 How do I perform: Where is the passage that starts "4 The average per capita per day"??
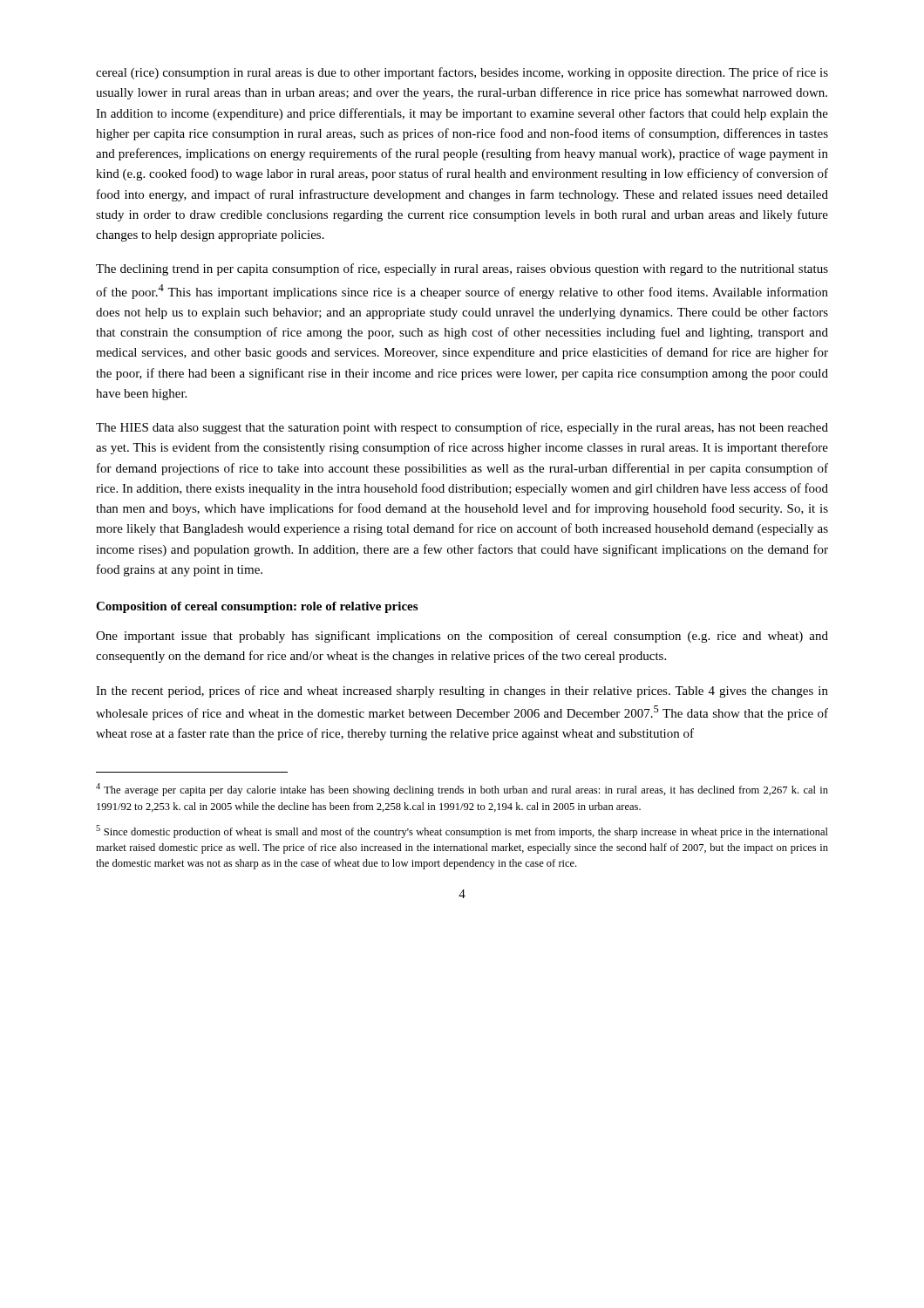tap(462, 797)
